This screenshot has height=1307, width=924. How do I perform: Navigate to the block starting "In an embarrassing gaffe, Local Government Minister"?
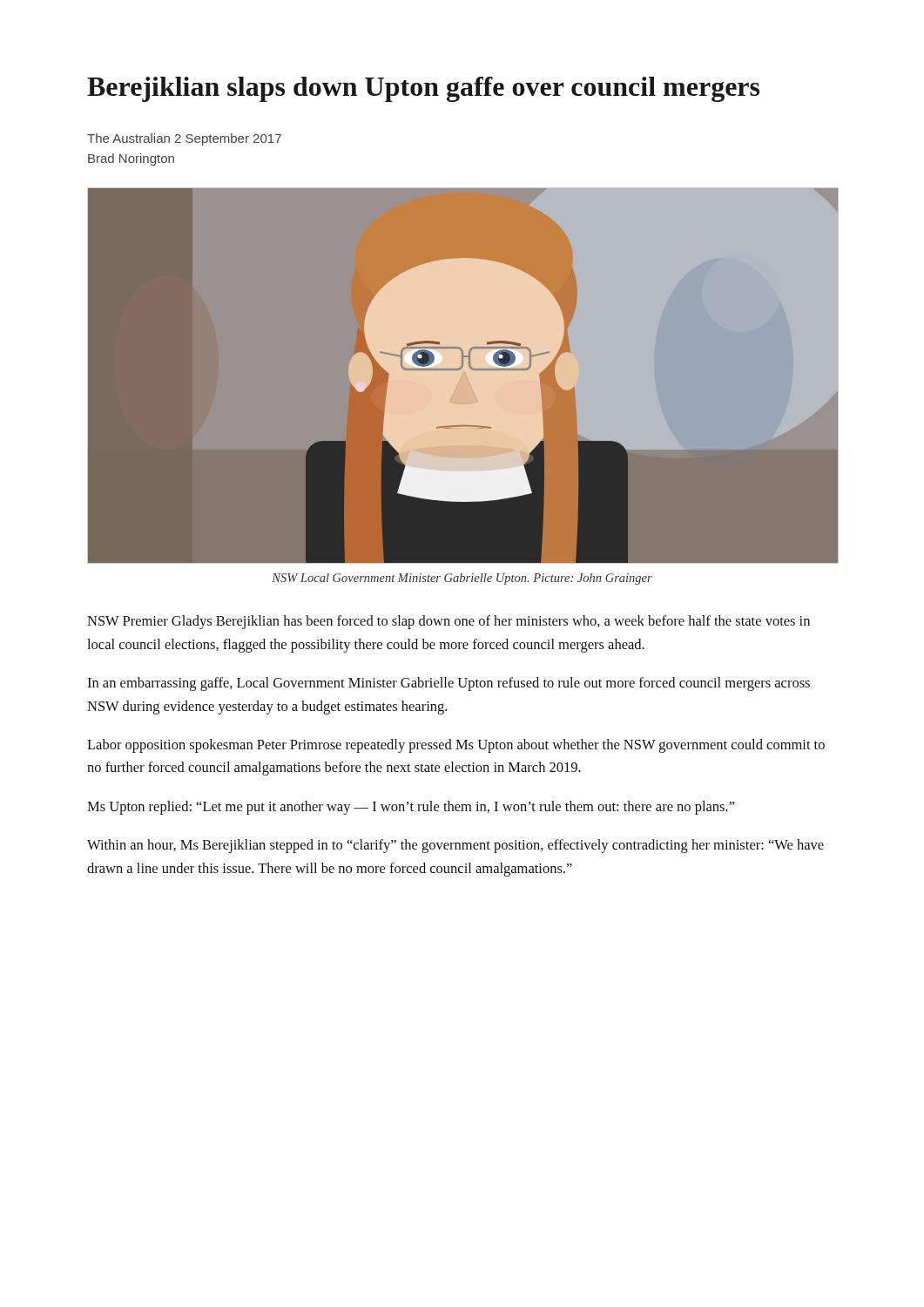pyautogui.click(x=449, y=694)
